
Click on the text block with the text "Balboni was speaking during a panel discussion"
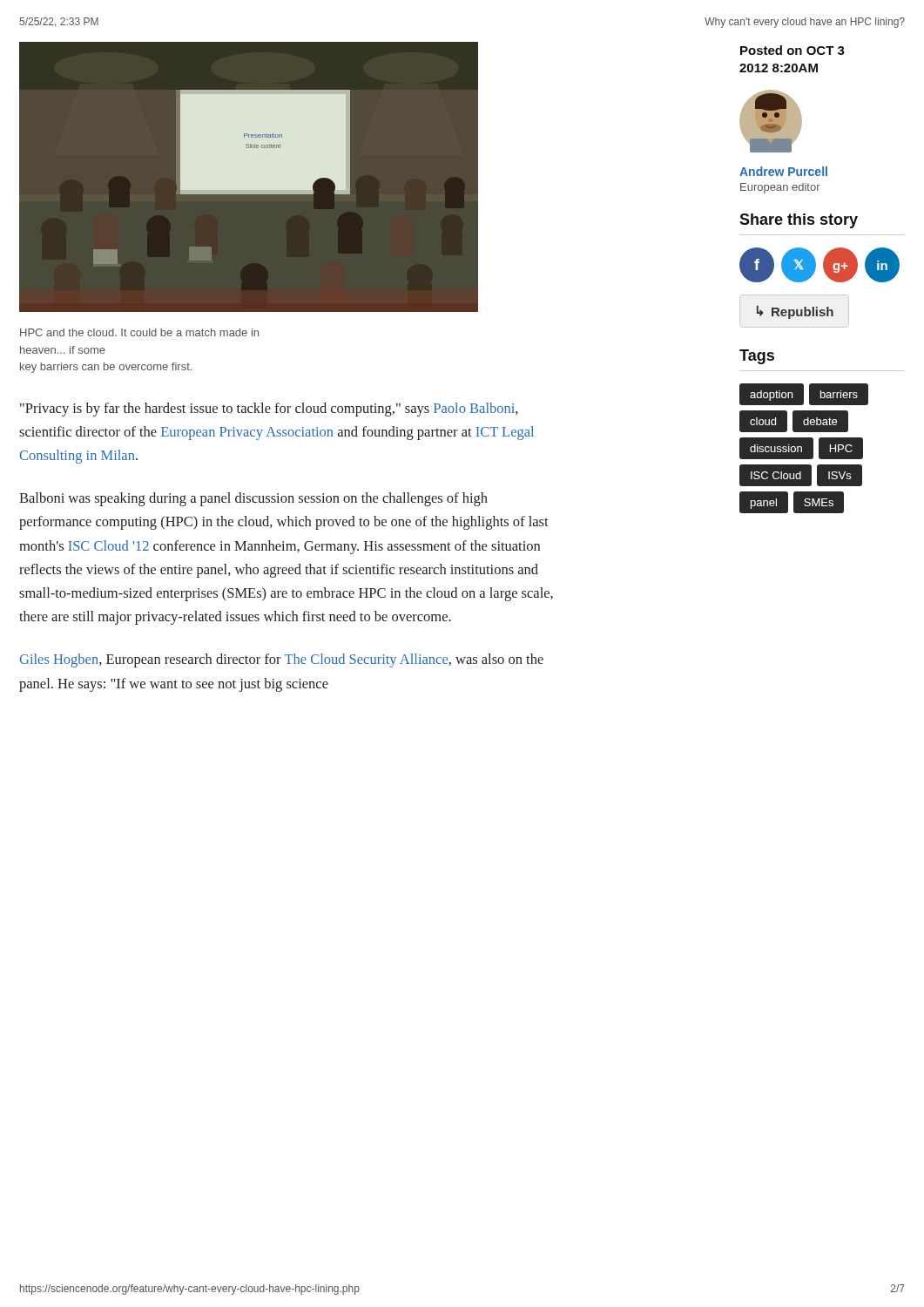coord(286,557)
